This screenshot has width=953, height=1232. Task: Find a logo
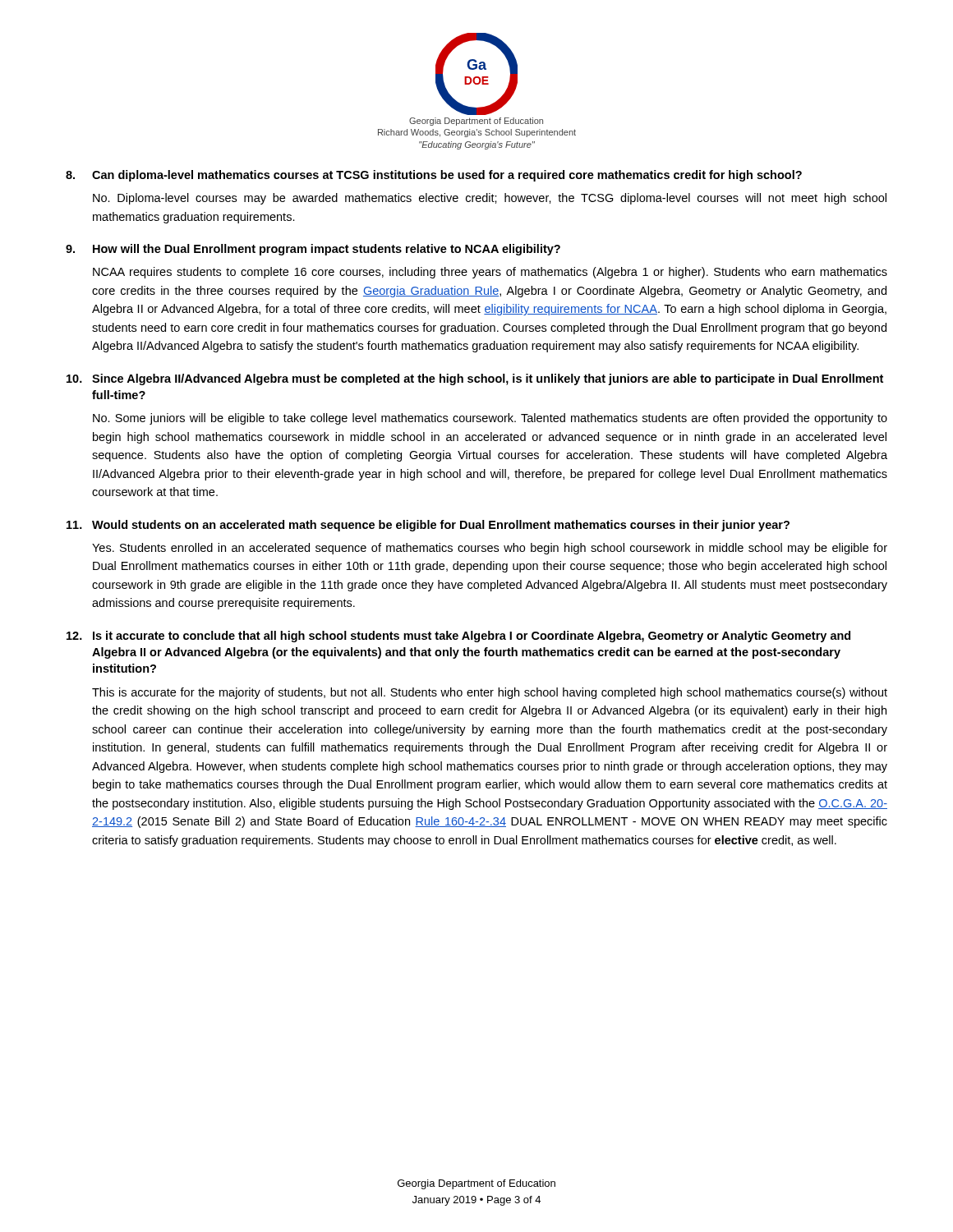point(476,92)
